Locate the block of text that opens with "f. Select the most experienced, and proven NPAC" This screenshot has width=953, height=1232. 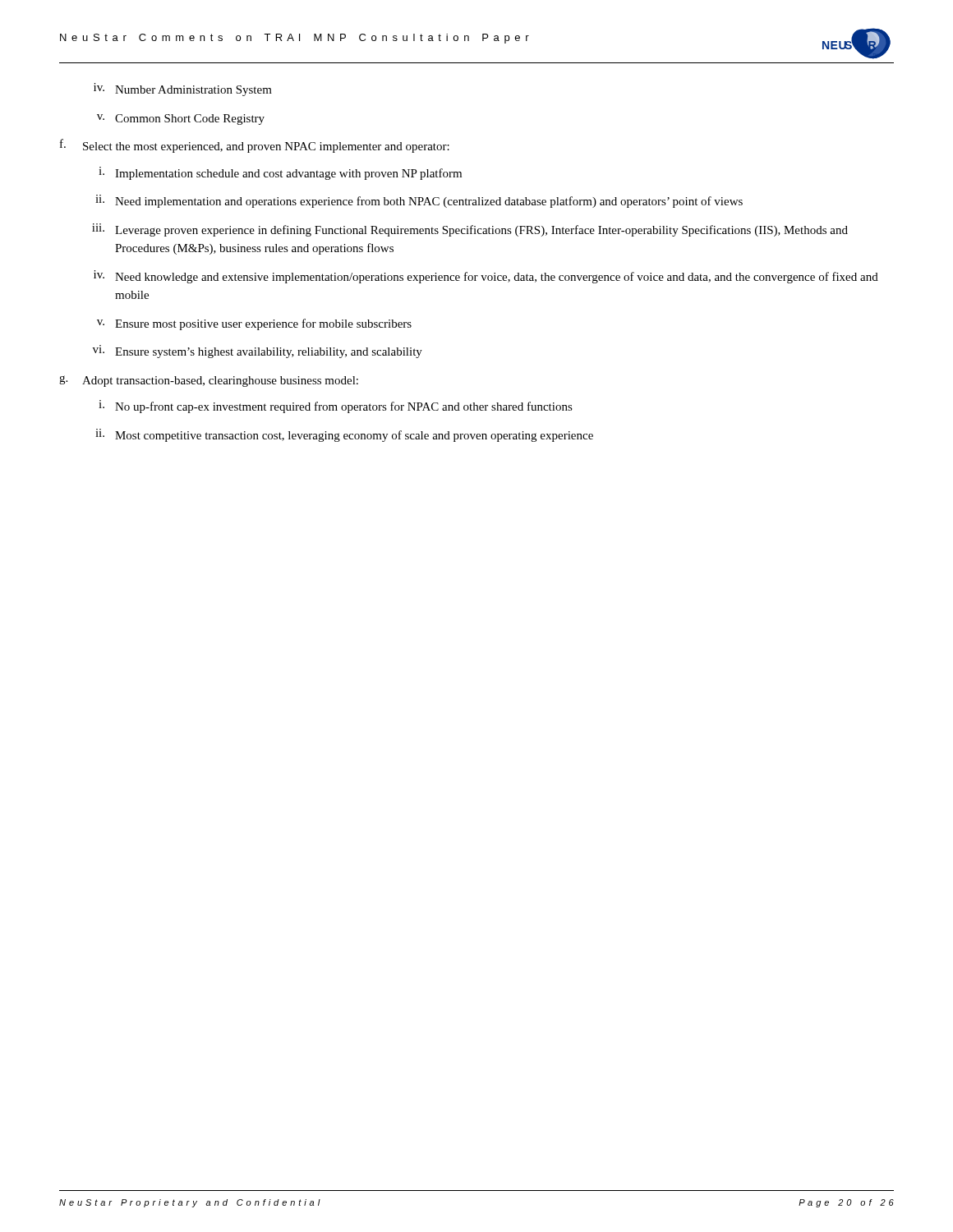[x=255, y=146]
